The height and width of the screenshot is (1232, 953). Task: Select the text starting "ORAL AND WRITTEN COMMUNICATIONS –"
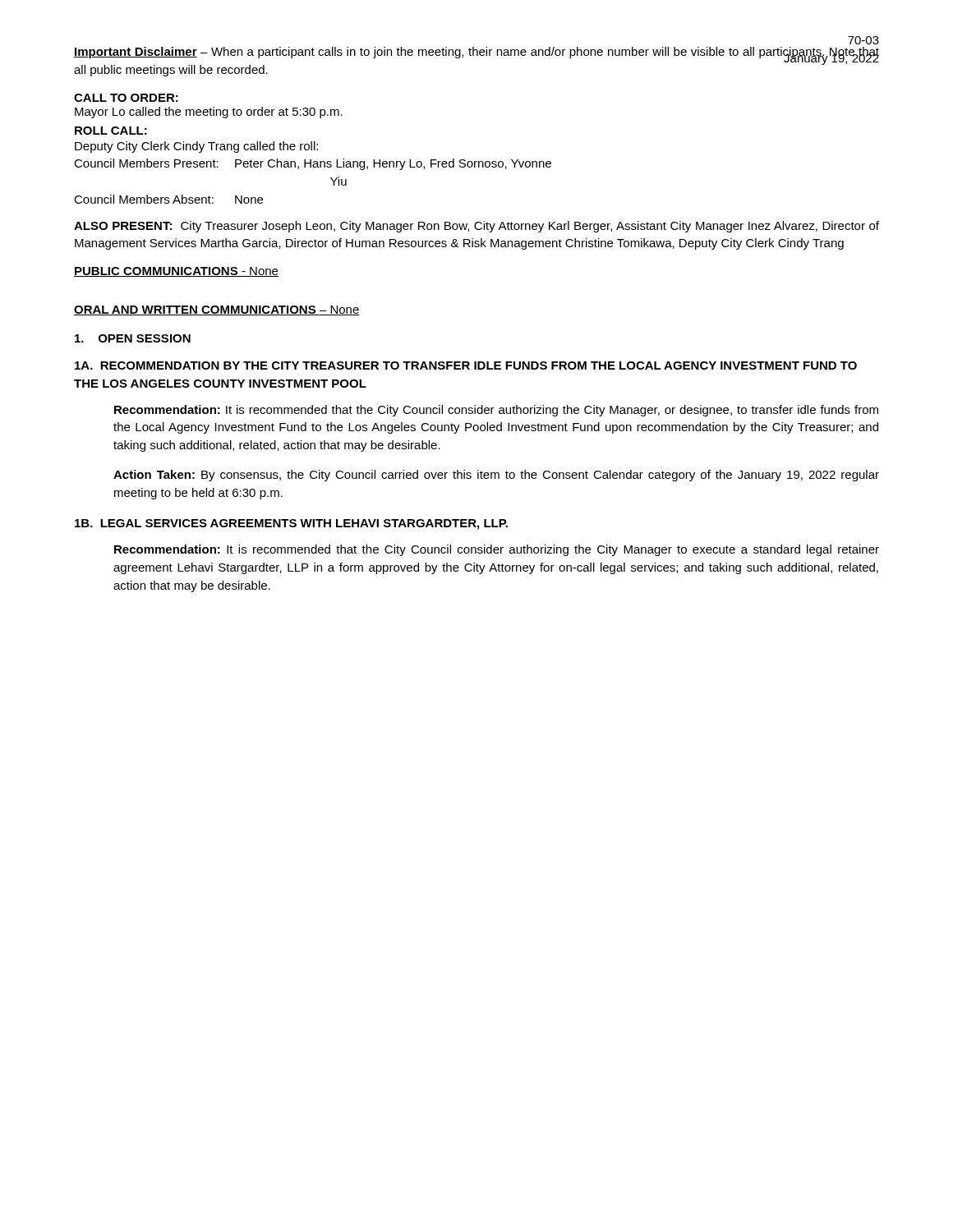pos(217,309)
